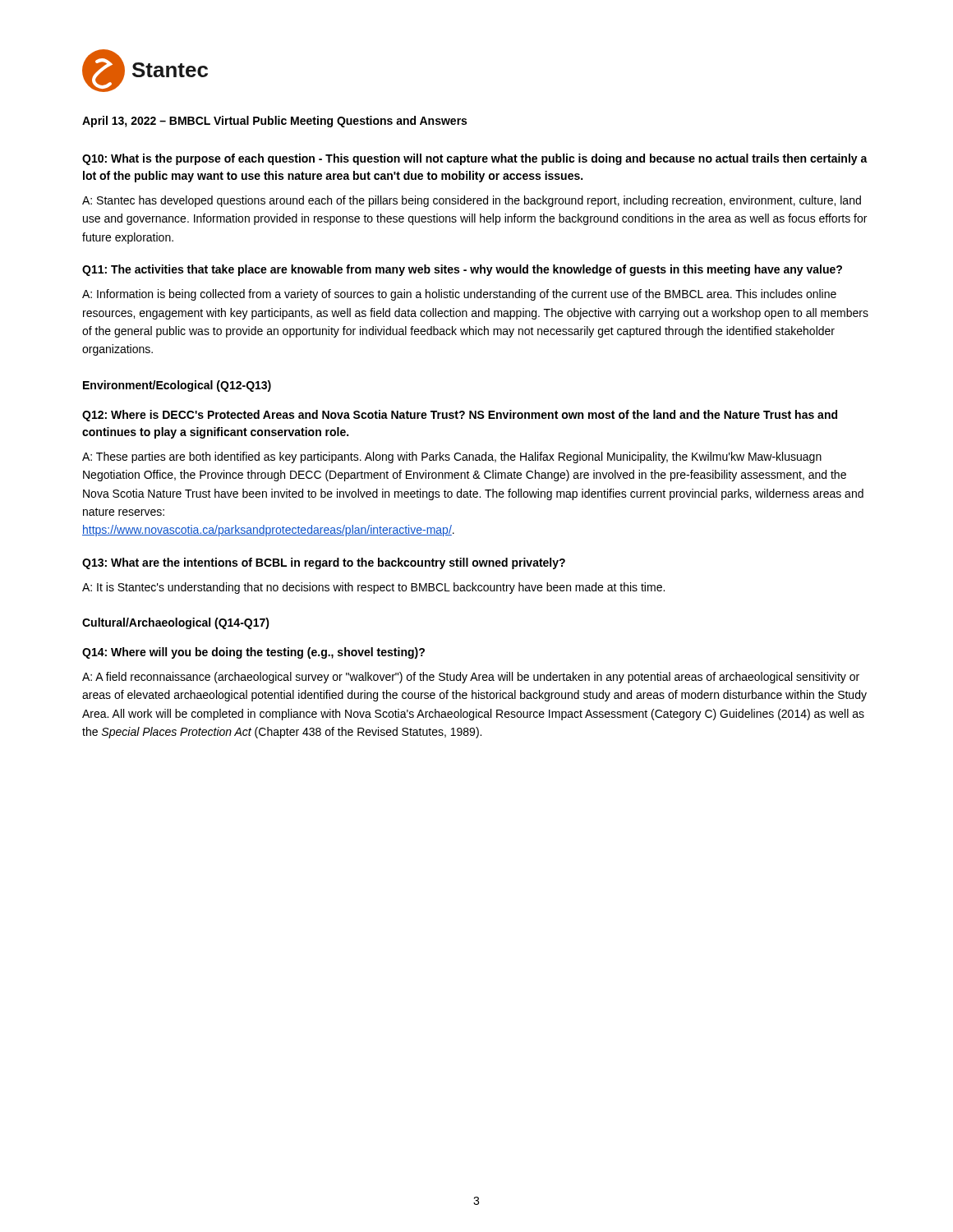This screenshot has height=1232, width=953.
Task: Locate the block starting "Q13: What are"
Action: click(324, 562)
